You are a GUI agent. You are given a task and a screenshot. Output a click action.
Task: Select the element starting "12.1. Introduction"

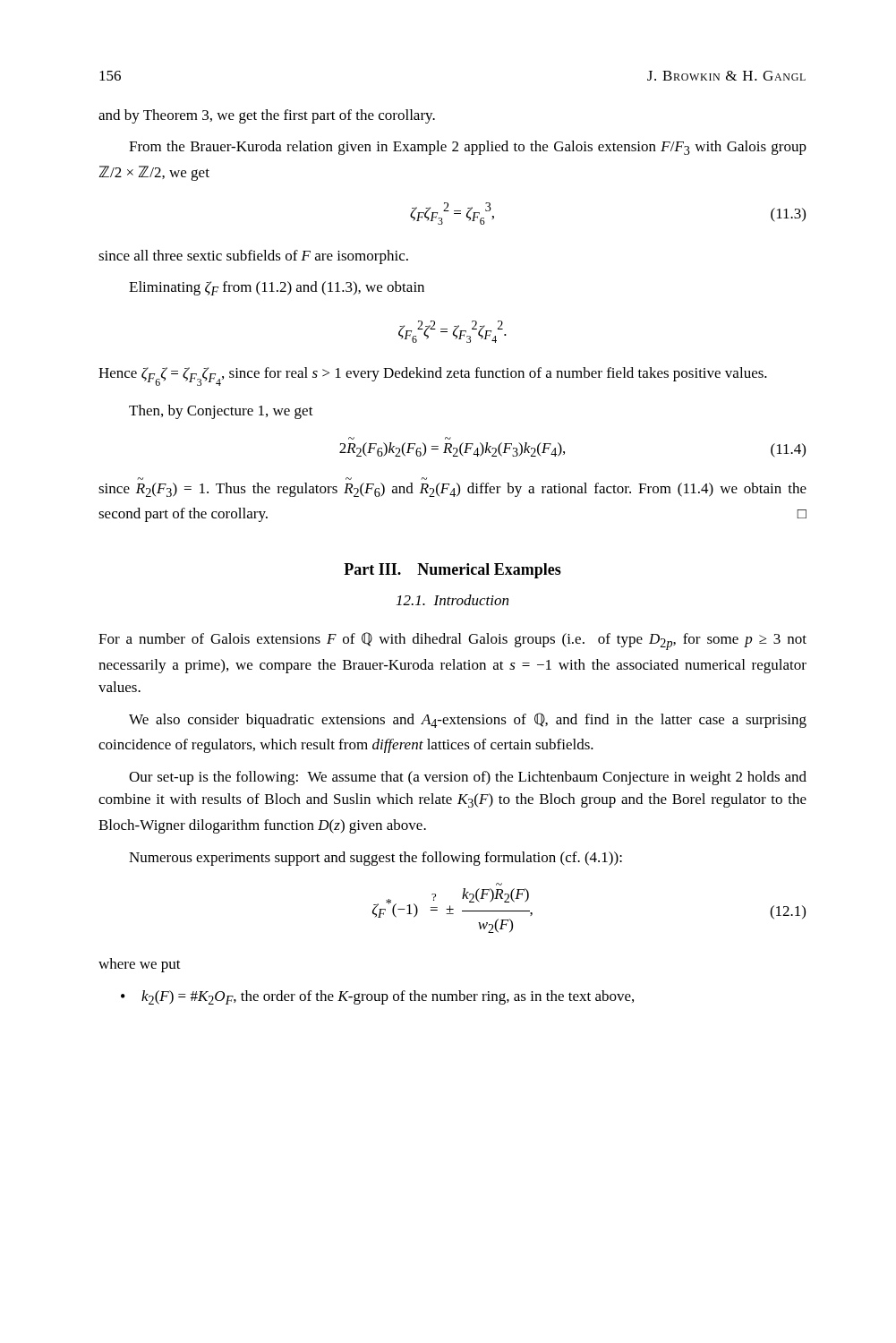(x=452, y=600)
